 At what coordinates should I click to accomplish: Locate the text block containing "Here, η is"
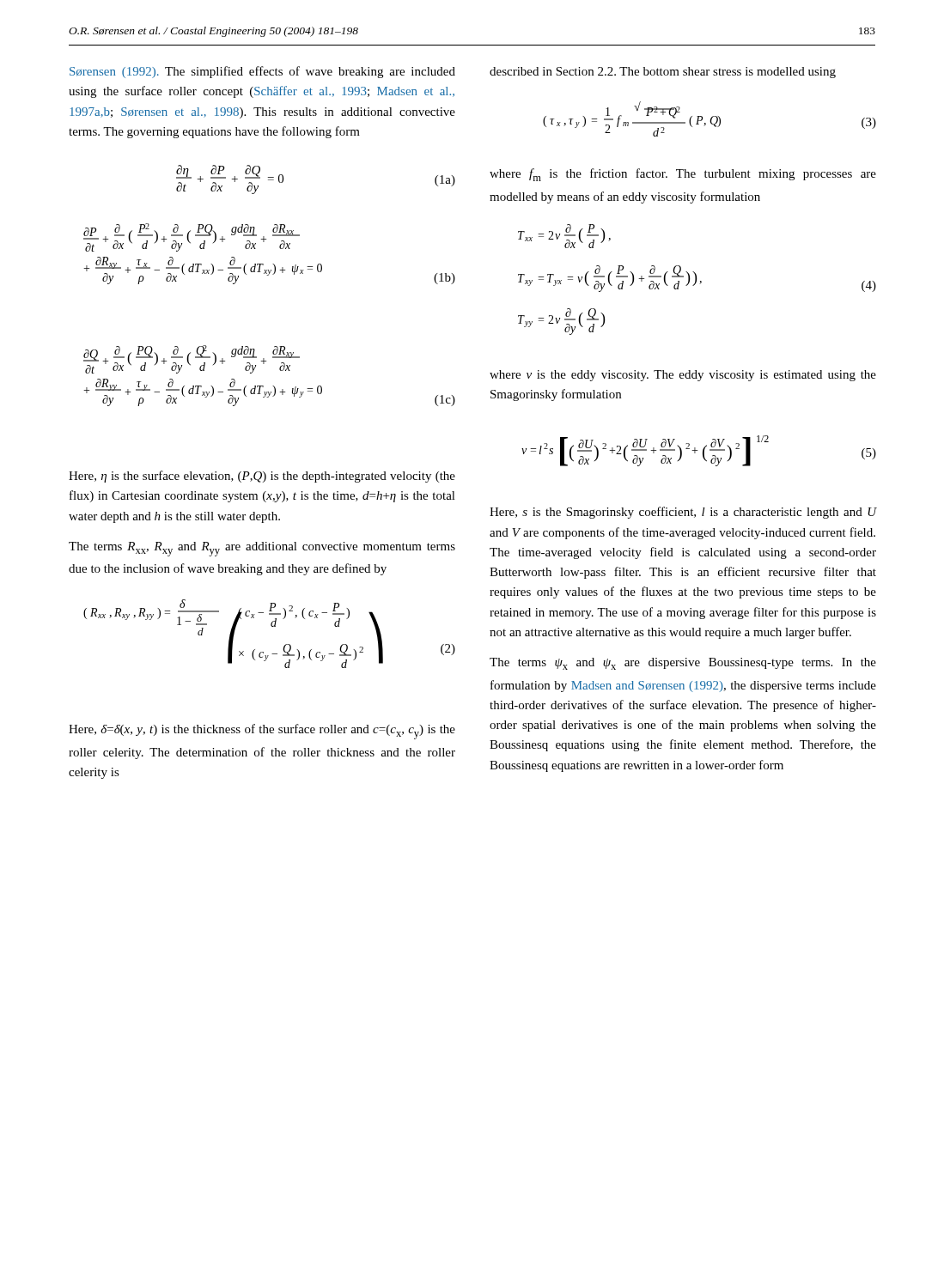coord(262,496)
